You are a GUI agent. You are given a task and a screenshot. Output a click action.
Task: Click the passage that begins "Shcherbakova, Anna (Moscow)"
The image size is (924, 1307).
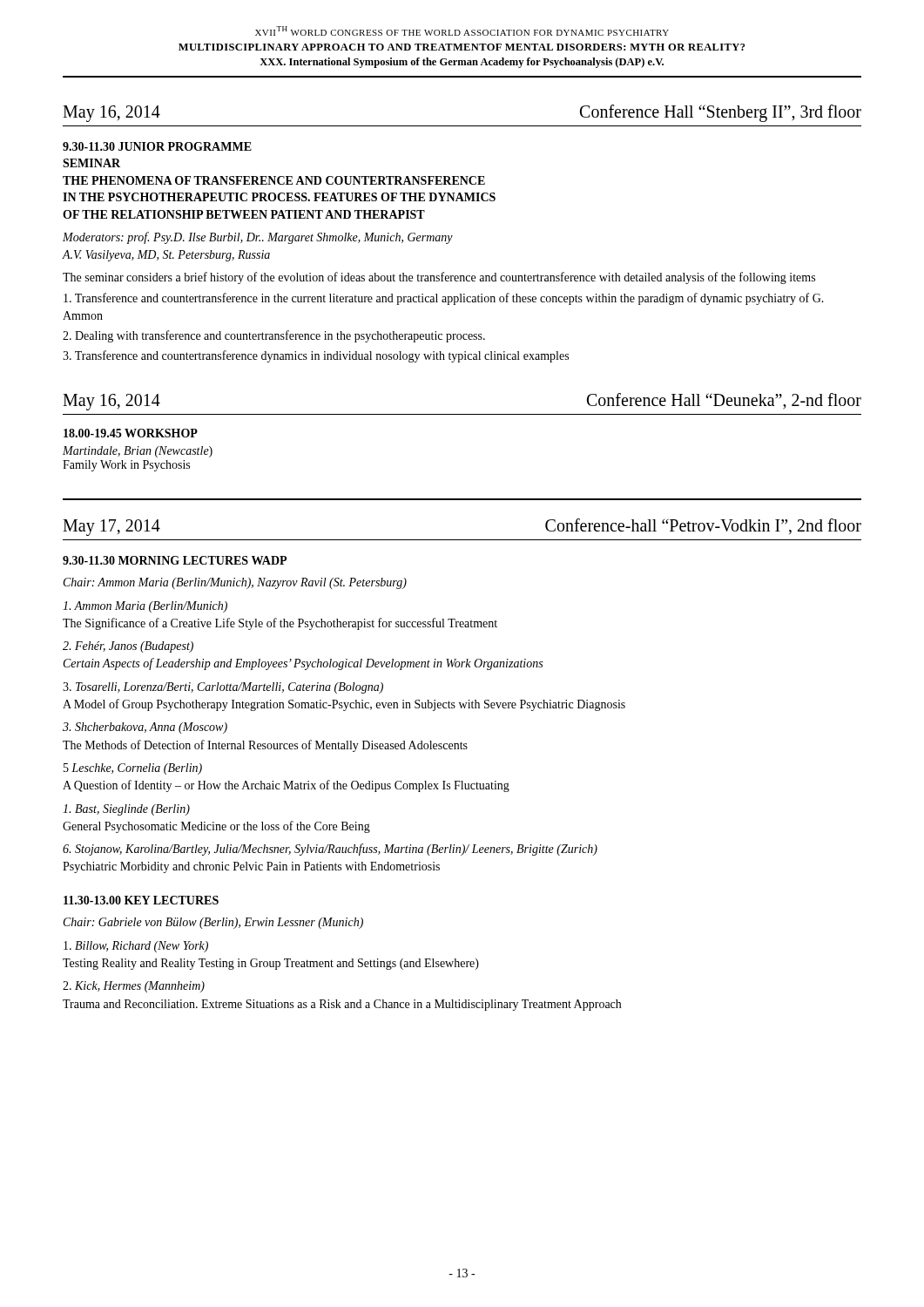265,736
